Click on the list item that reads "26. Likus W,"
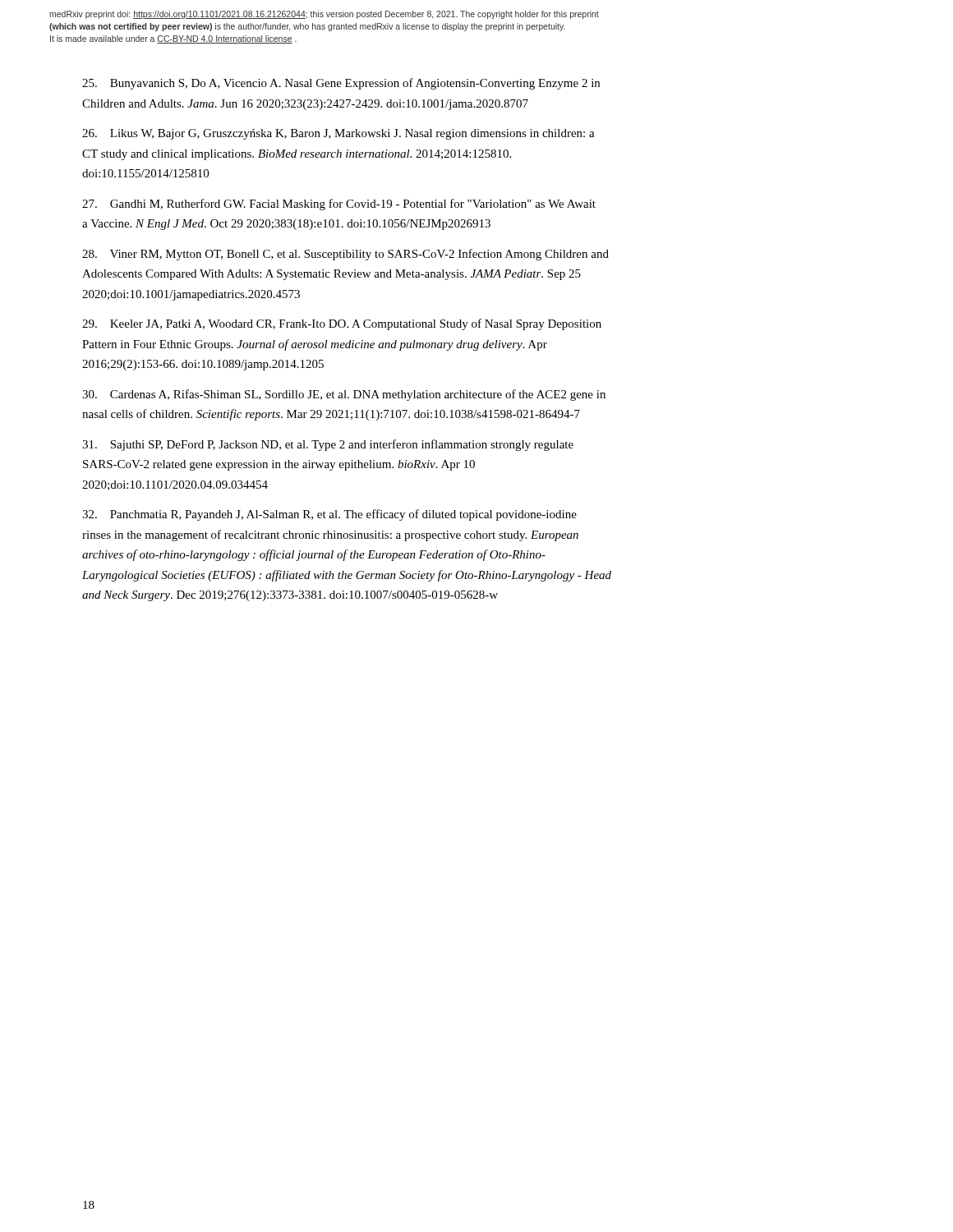The image size is (953, 1232). (476, 153)
